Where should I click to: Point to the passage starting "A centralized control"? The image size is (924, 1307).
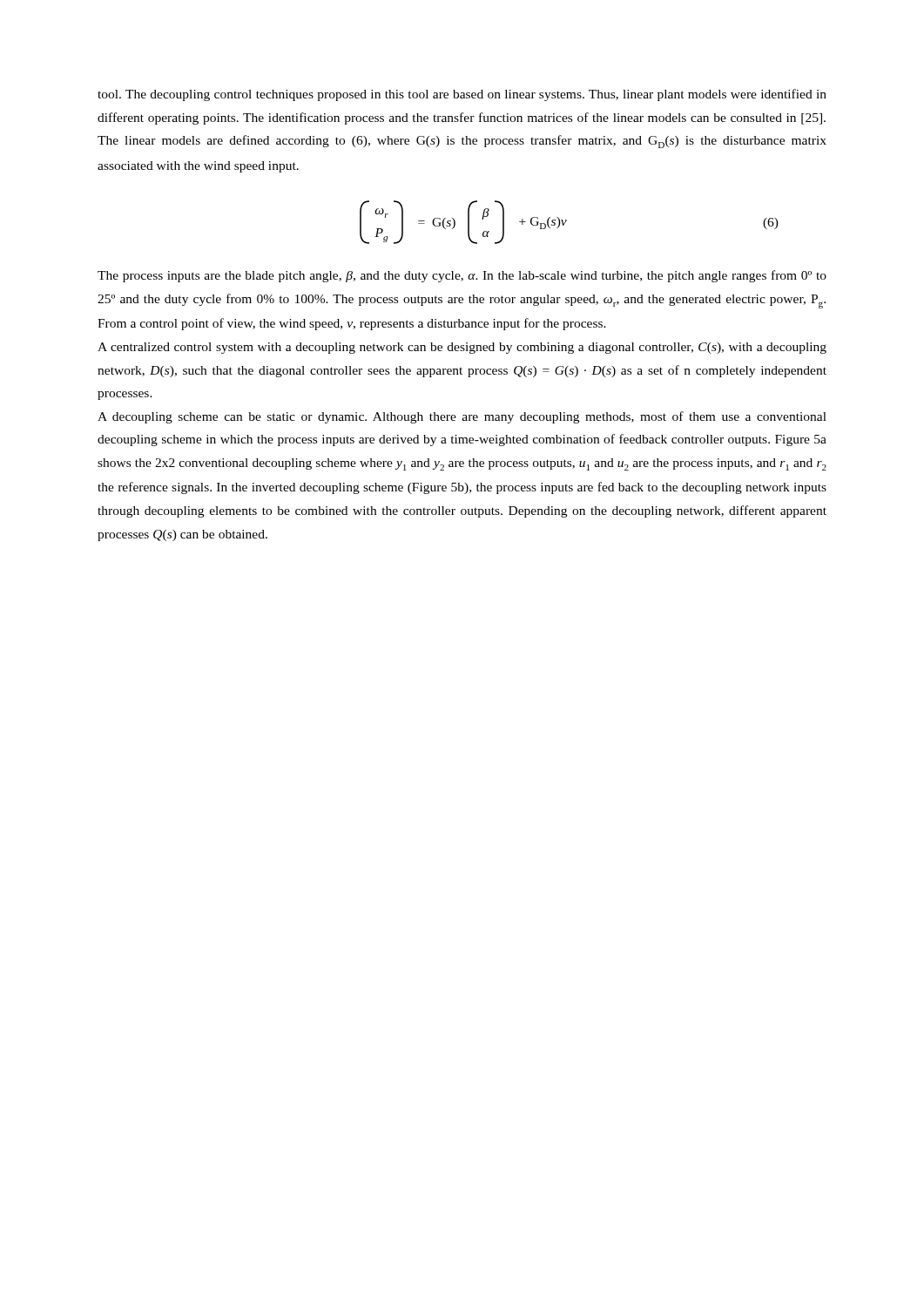pos(462,369)
